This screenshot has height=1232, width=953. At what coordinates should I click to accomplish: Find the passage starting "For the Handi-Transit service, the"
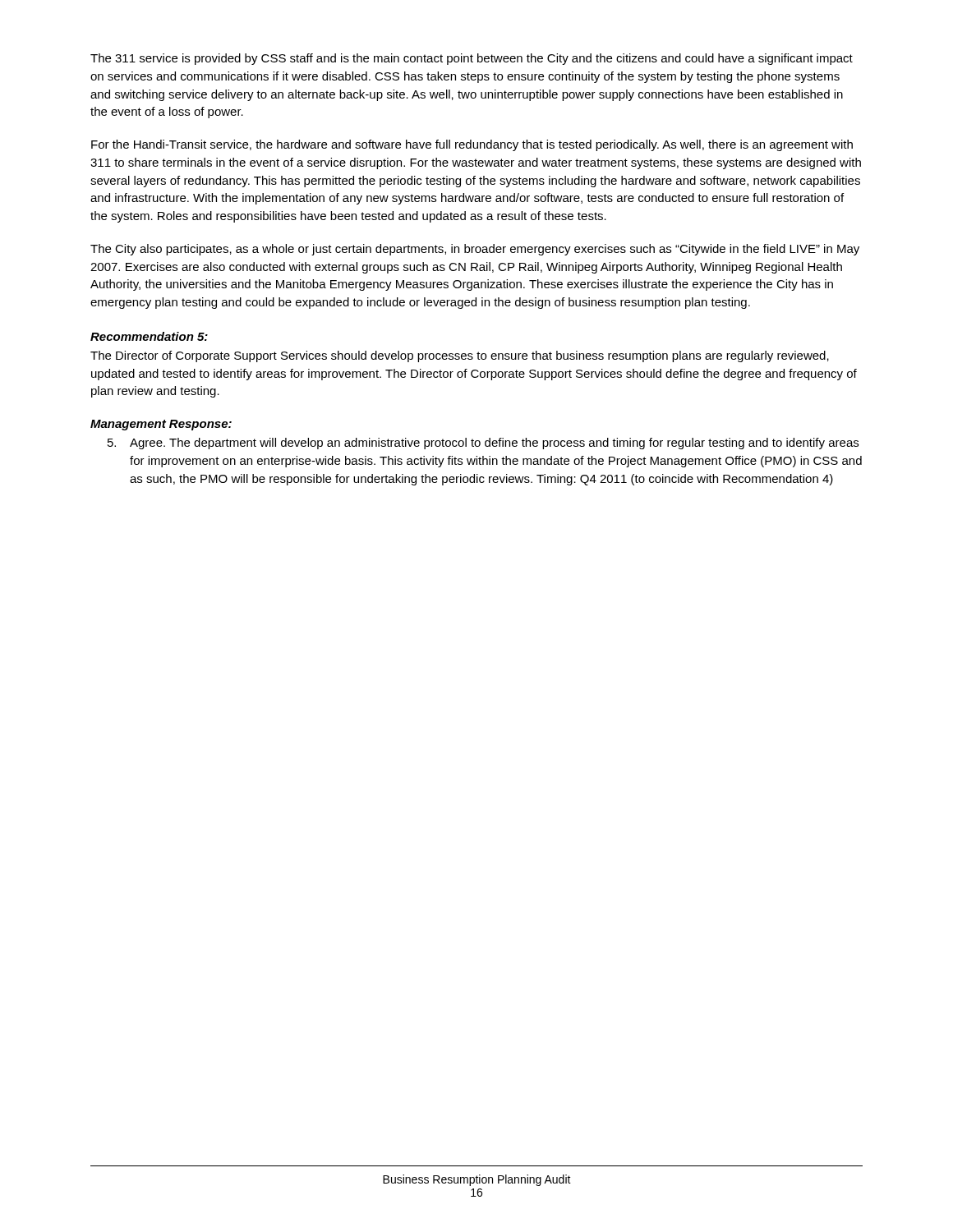pyautogui.click(x=476, y=180)
